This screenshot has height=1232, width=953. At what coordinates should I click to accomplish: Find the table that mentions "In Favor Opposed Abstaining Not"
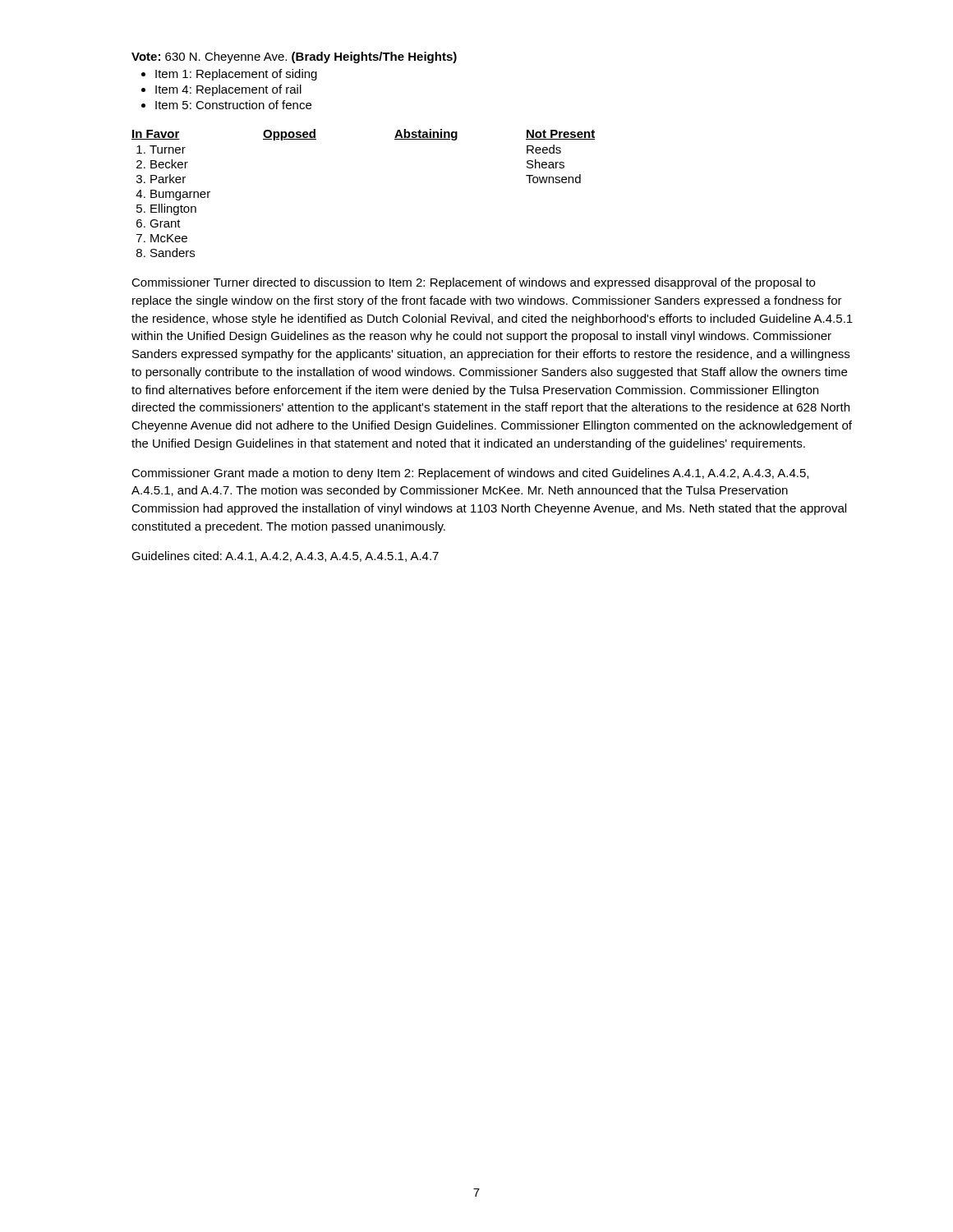pos(493,193)
